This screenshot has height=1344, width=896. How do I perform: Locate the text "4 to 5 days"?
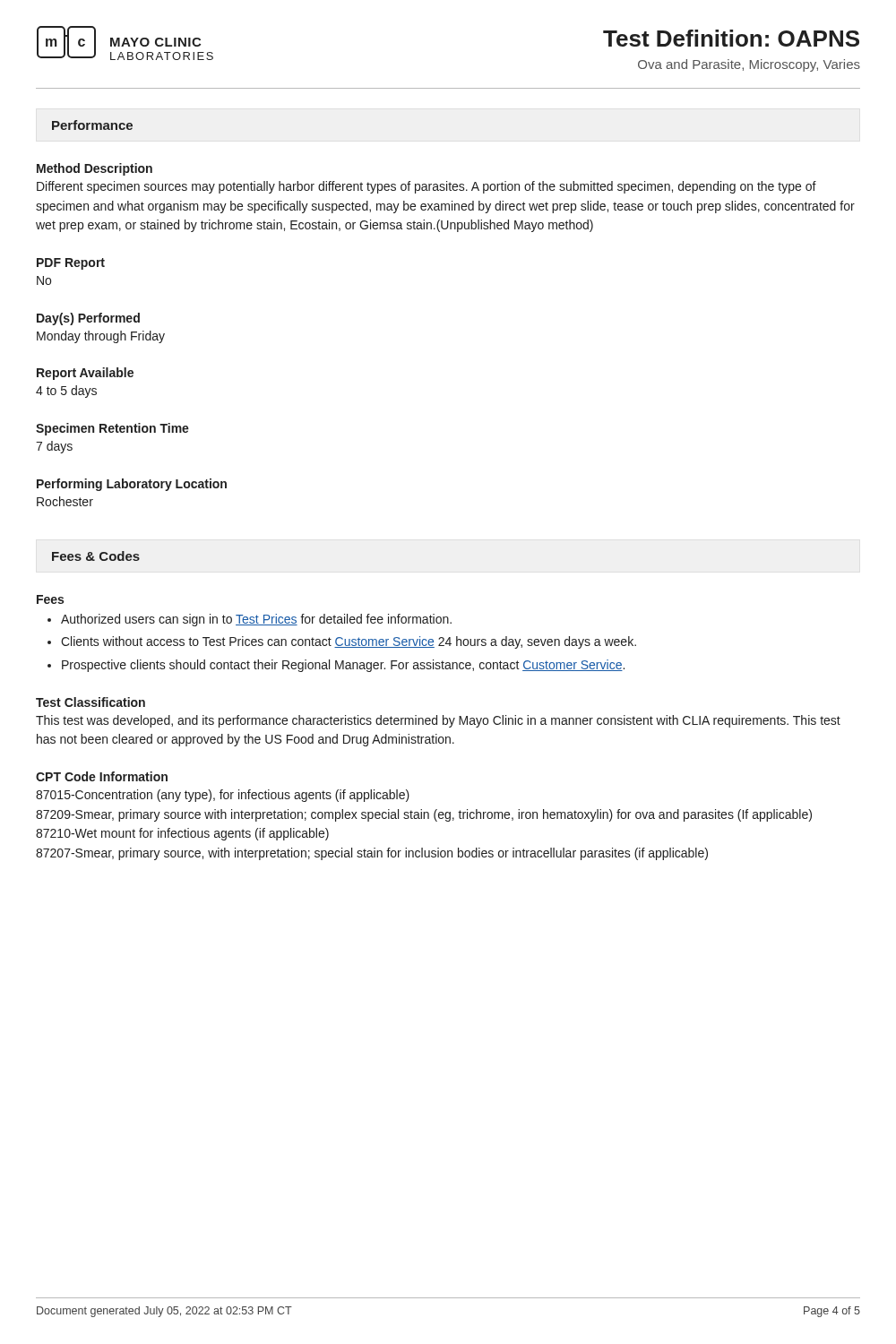(67, 391)
